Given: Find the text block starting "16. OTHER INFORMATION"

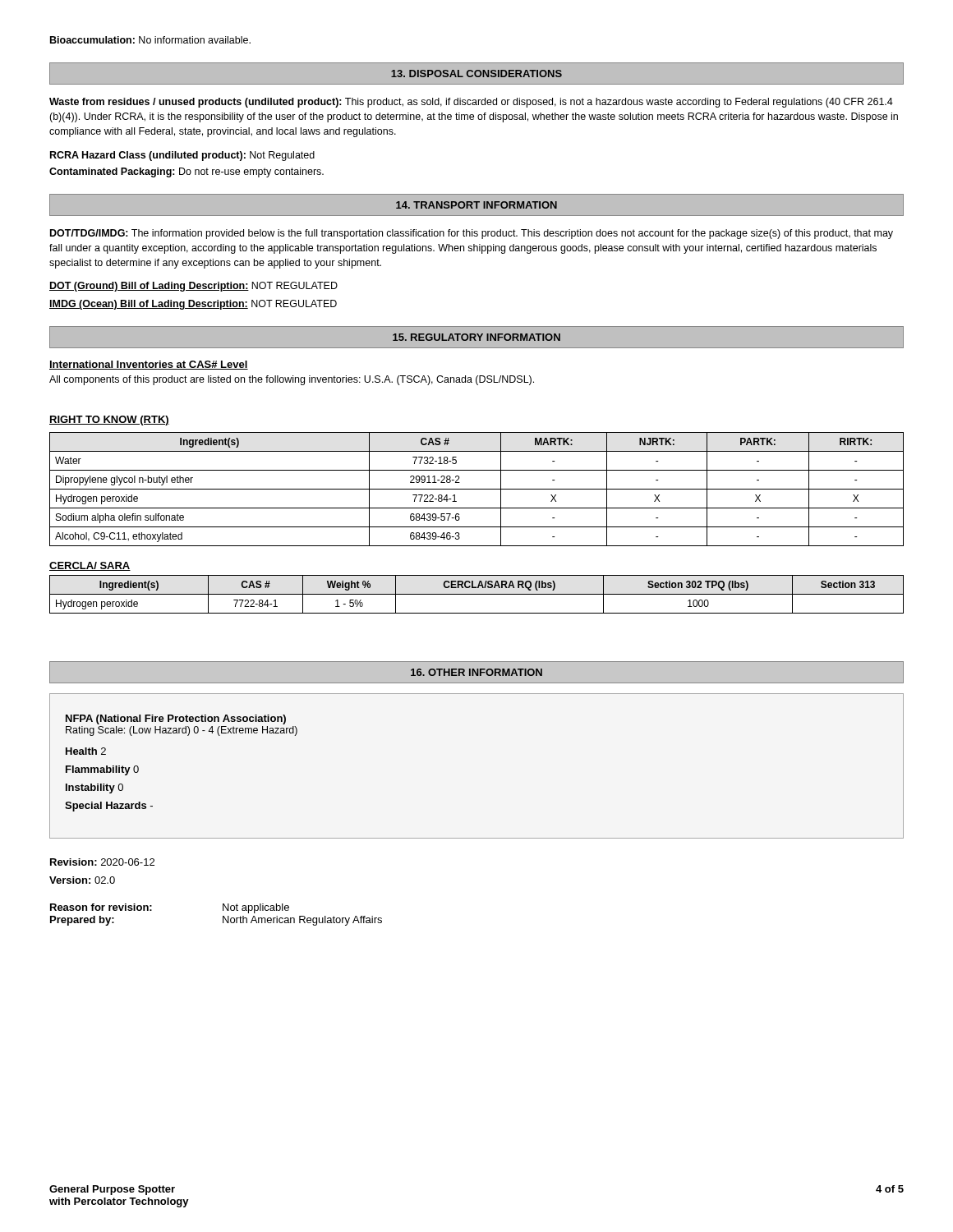Looking at the screenshot, I should click(476, 672).
